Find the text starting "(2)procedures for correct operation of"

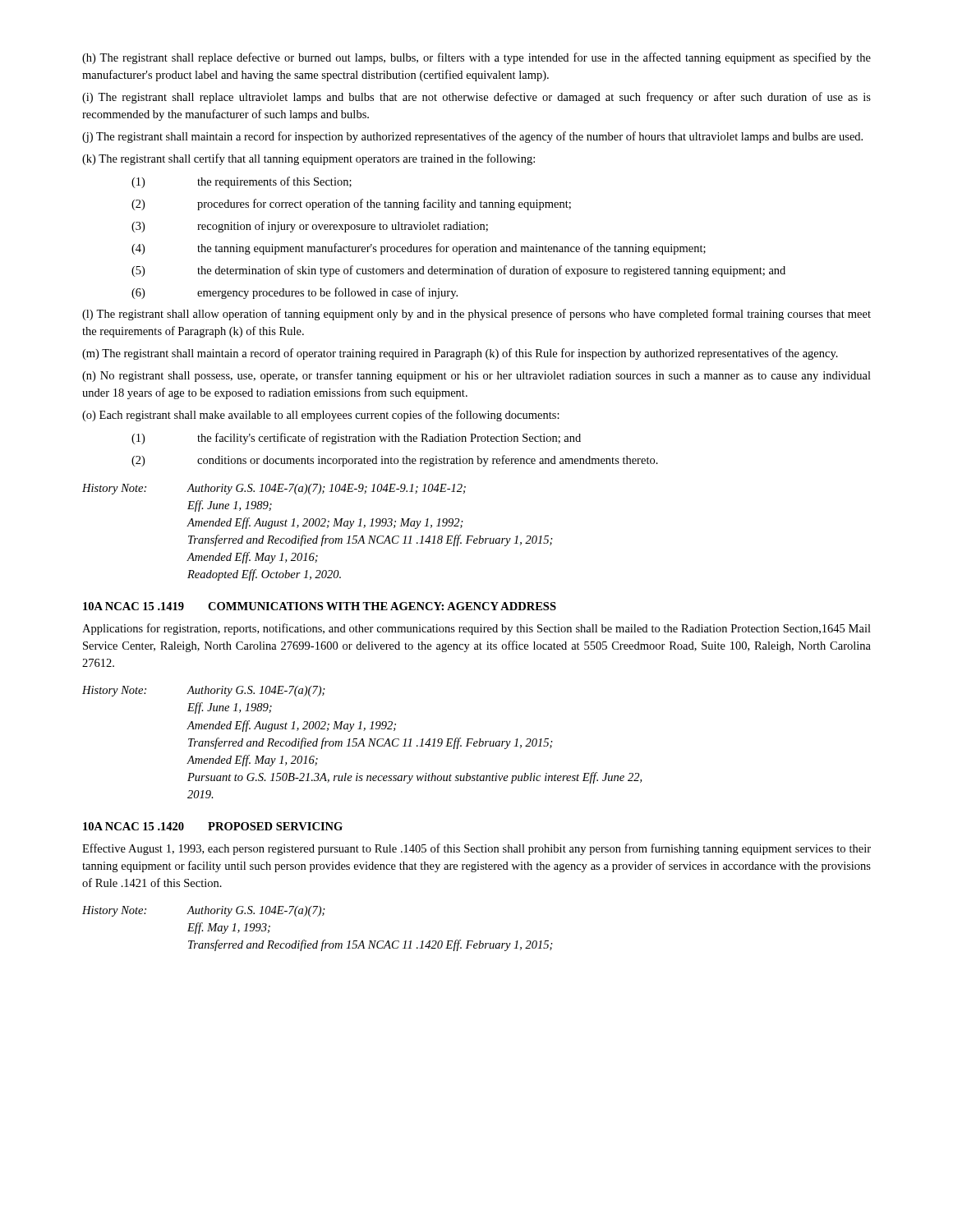pyautogui.click(x=476, y=204)
